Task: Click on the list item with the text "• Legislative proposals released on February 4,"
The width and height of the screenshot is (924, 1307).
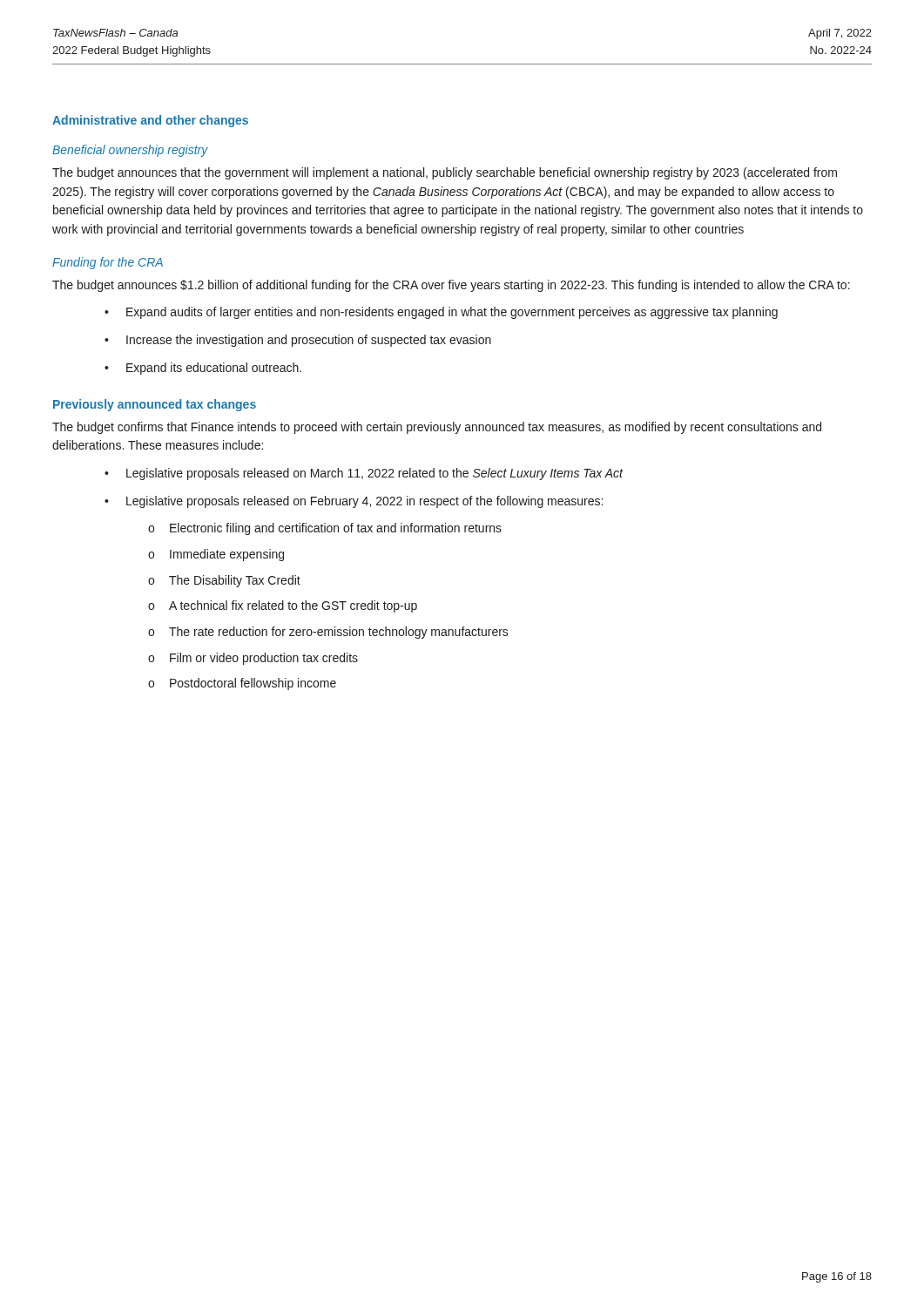Action: coord(354,501)
